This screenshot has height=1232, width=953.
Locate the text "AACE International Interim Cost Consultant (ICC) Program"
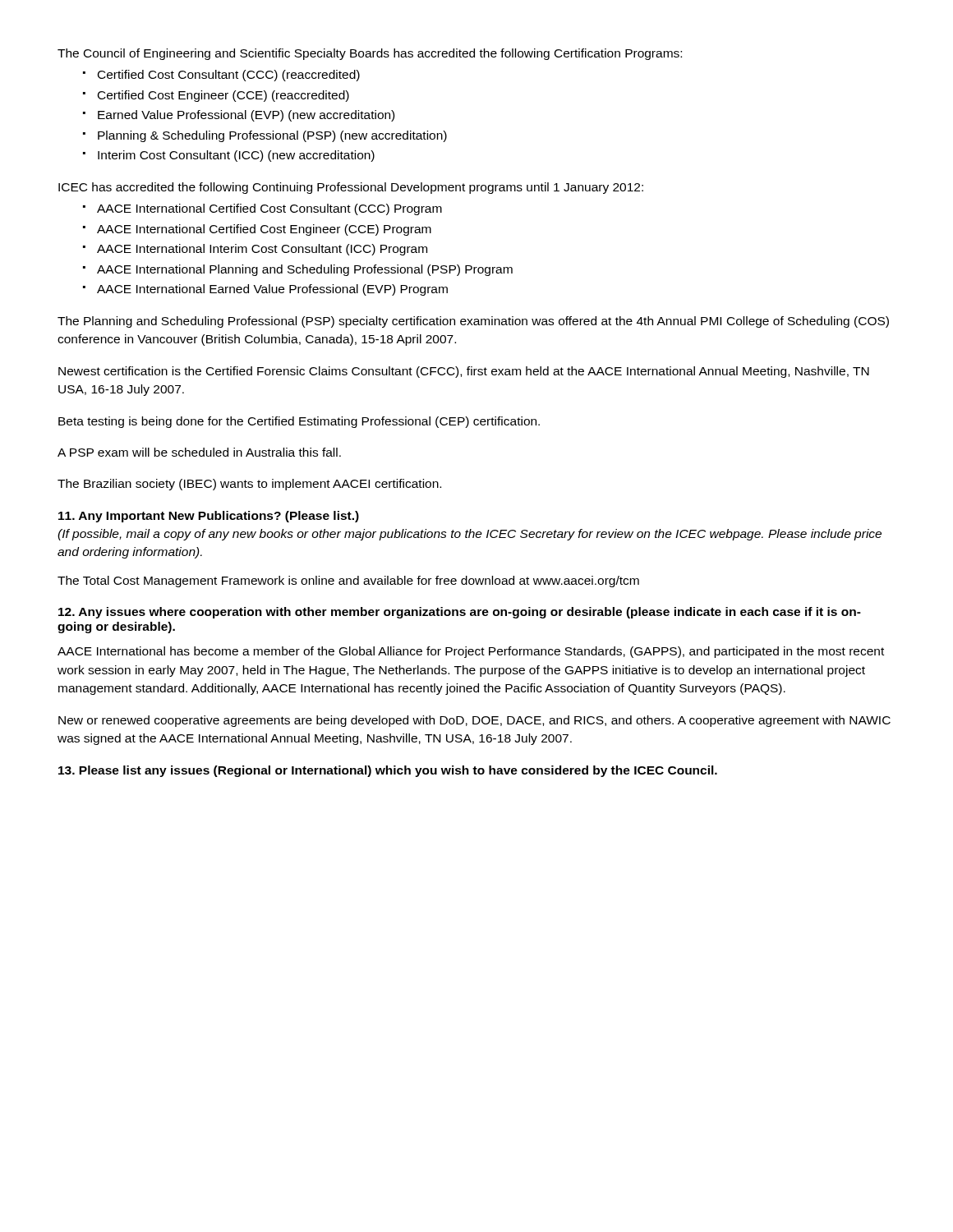[x=263, y=249]
